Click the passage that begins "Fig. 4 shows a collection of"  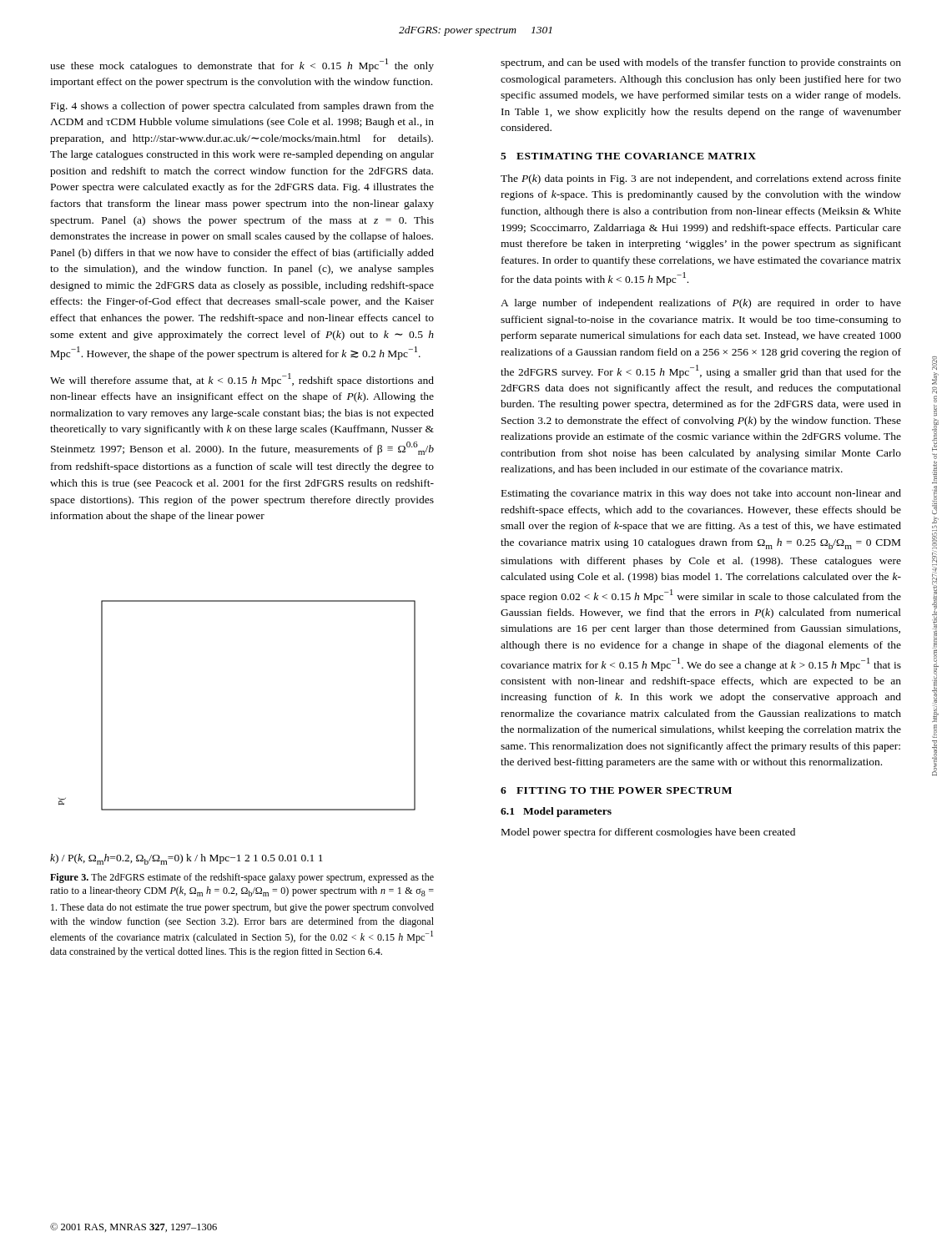click(242, 229)
